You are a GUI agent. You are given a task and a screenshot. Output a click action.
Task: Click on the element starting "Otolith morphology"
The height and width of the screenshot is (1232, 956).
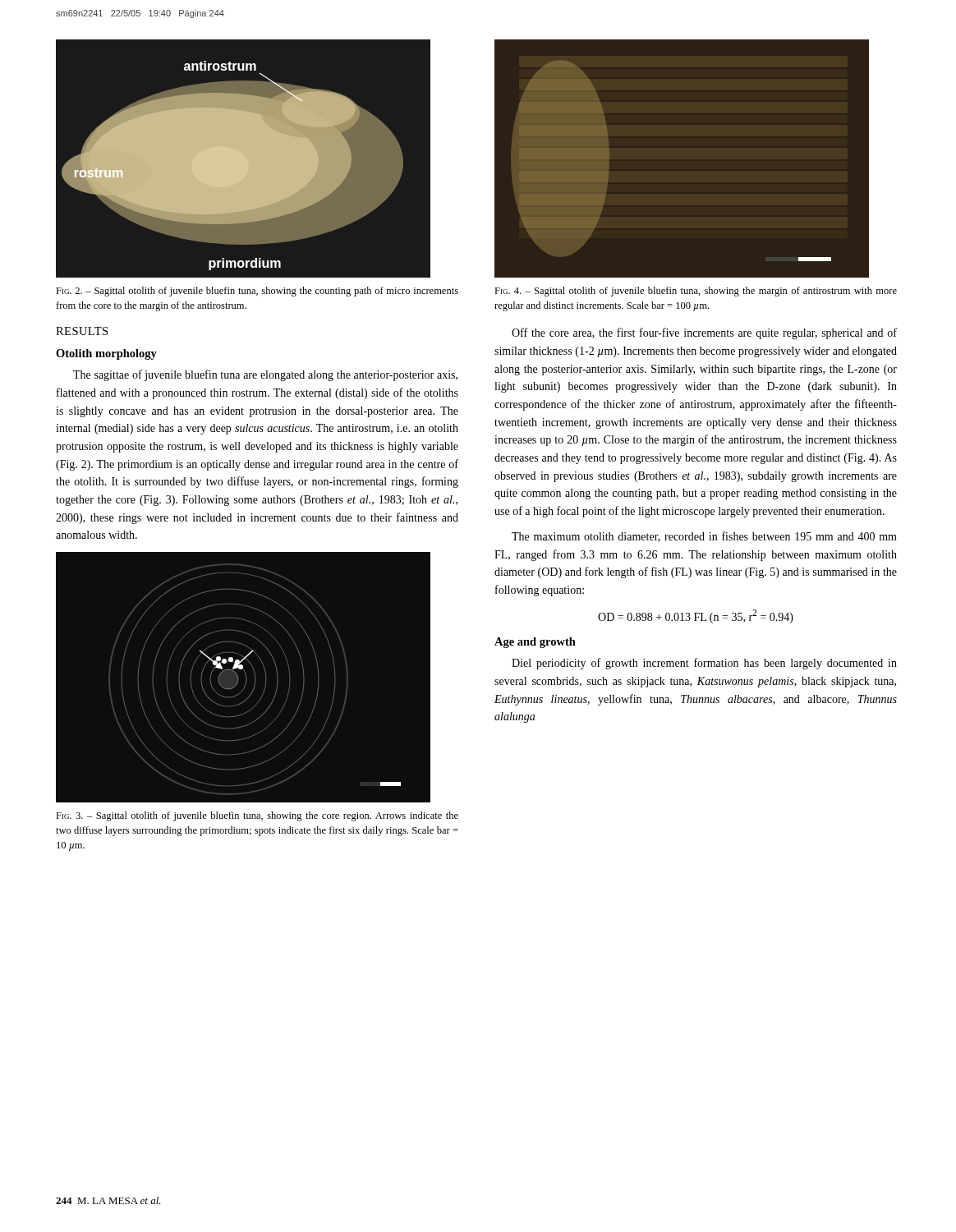click(106, 353)
